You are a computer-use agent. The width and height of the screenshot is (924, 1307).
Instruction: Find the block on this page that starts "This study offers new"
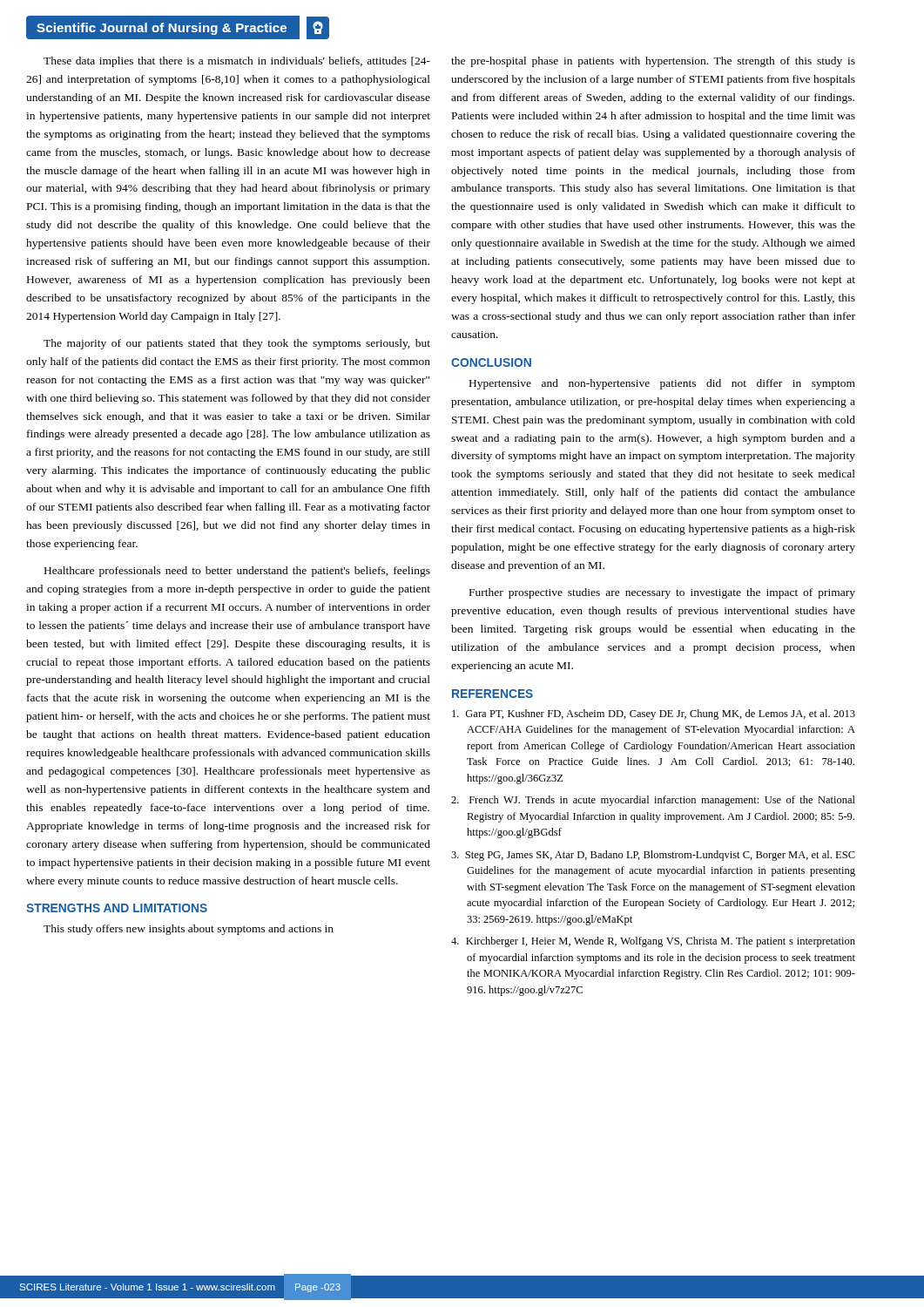228,930
